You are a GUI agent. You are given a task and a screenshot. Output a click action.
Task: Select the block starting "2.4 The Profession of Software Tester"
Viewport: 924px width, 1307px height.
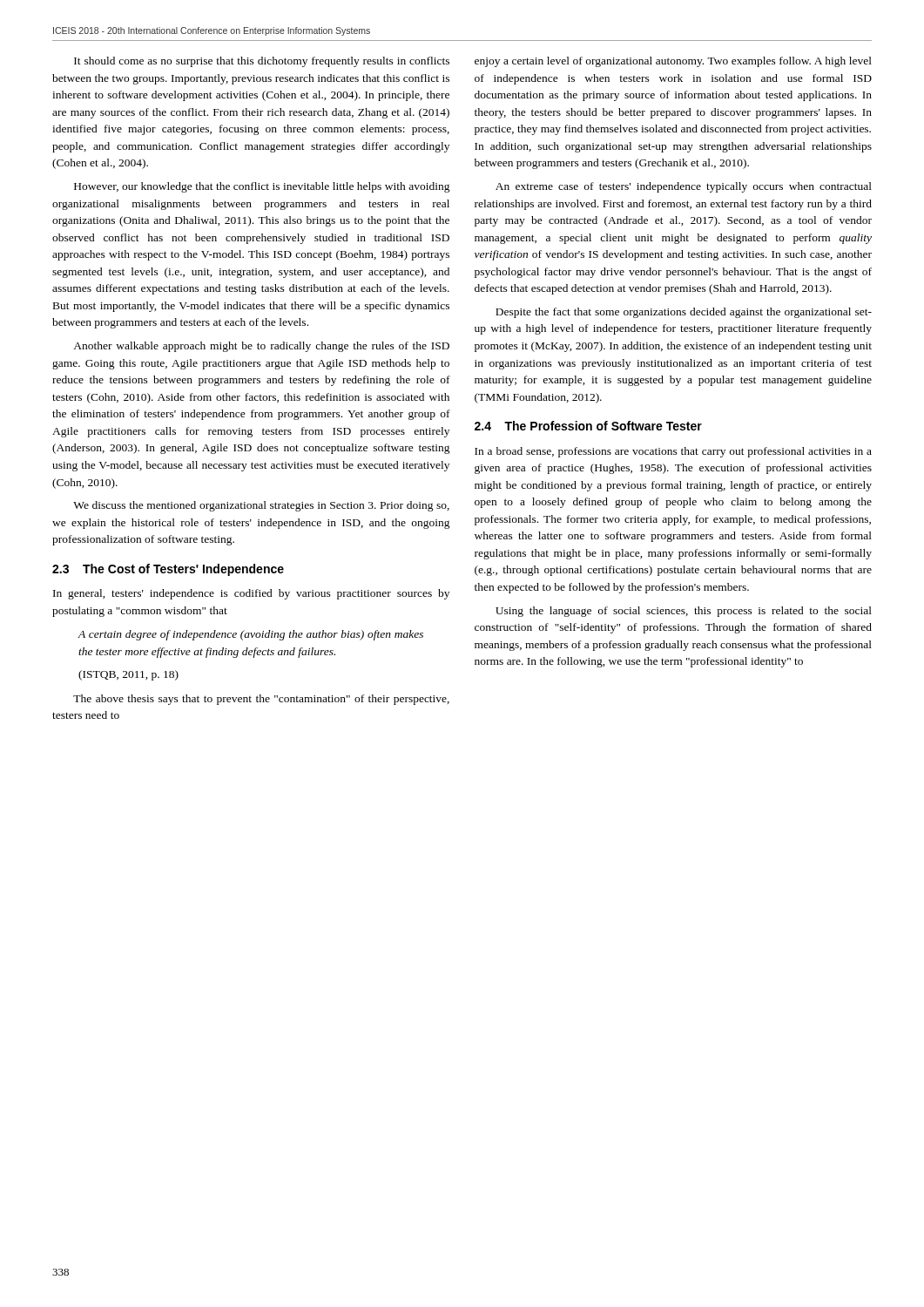pos(588,426)
